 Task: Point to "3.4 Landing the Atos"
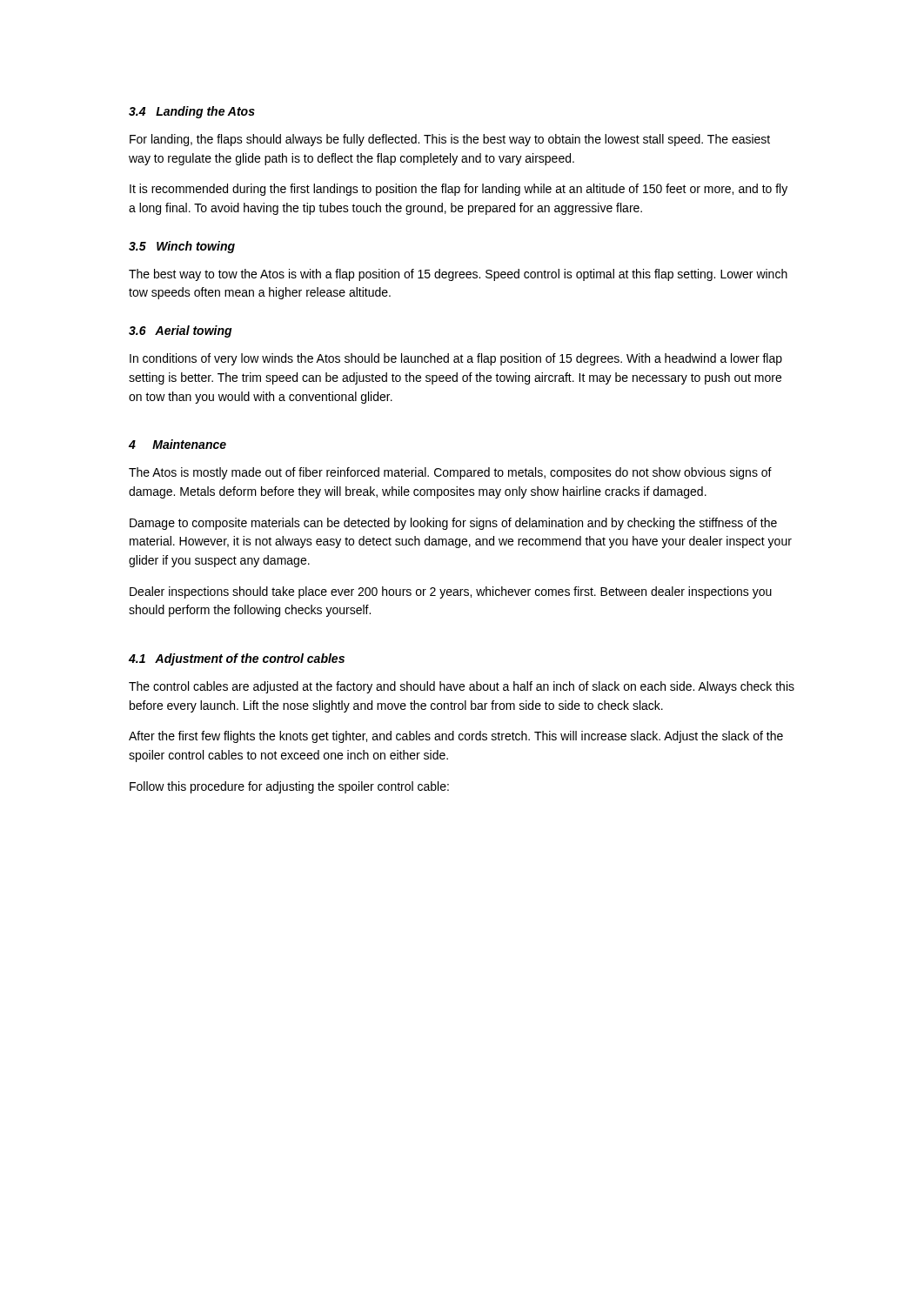pos(192,112)
